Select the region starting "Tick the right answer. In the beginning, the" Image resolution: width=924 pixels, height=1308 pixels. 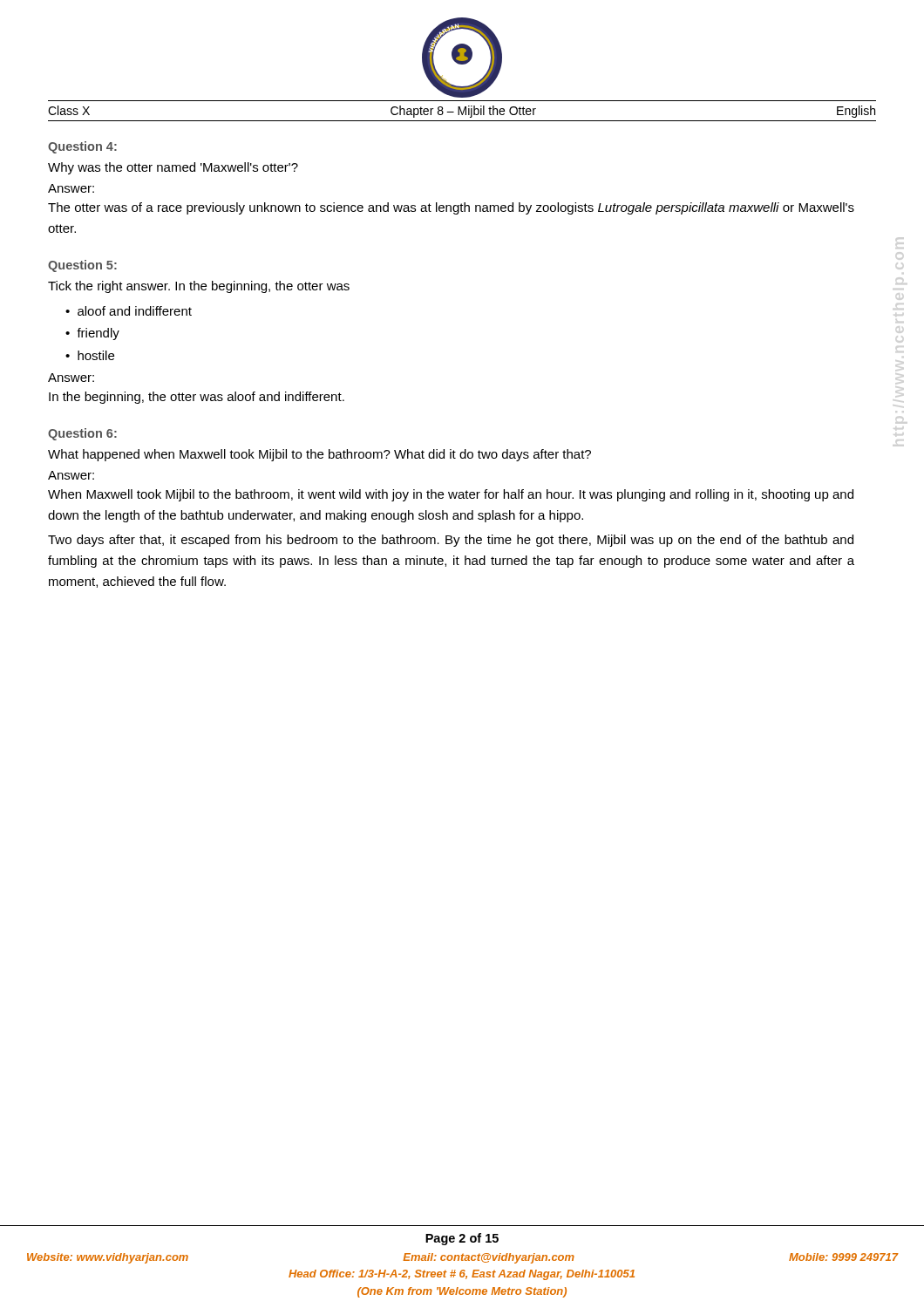click(199, 286)
